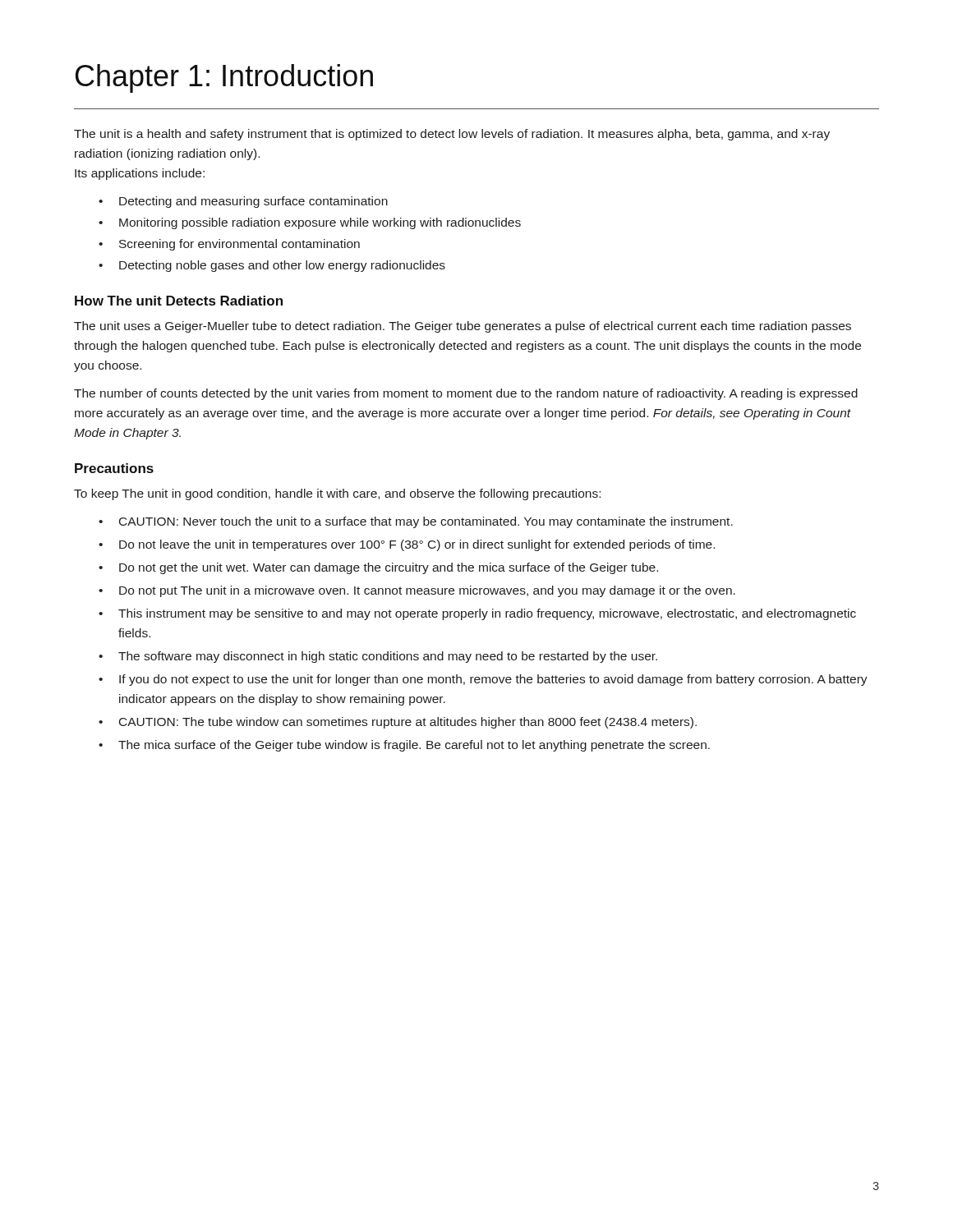Image resolution: width=953 pixels, height=1232 pixels.
Task: Find the block on this page that starts "• The mica surface of the Geiger tube"
Action: (x=489, y=745)
